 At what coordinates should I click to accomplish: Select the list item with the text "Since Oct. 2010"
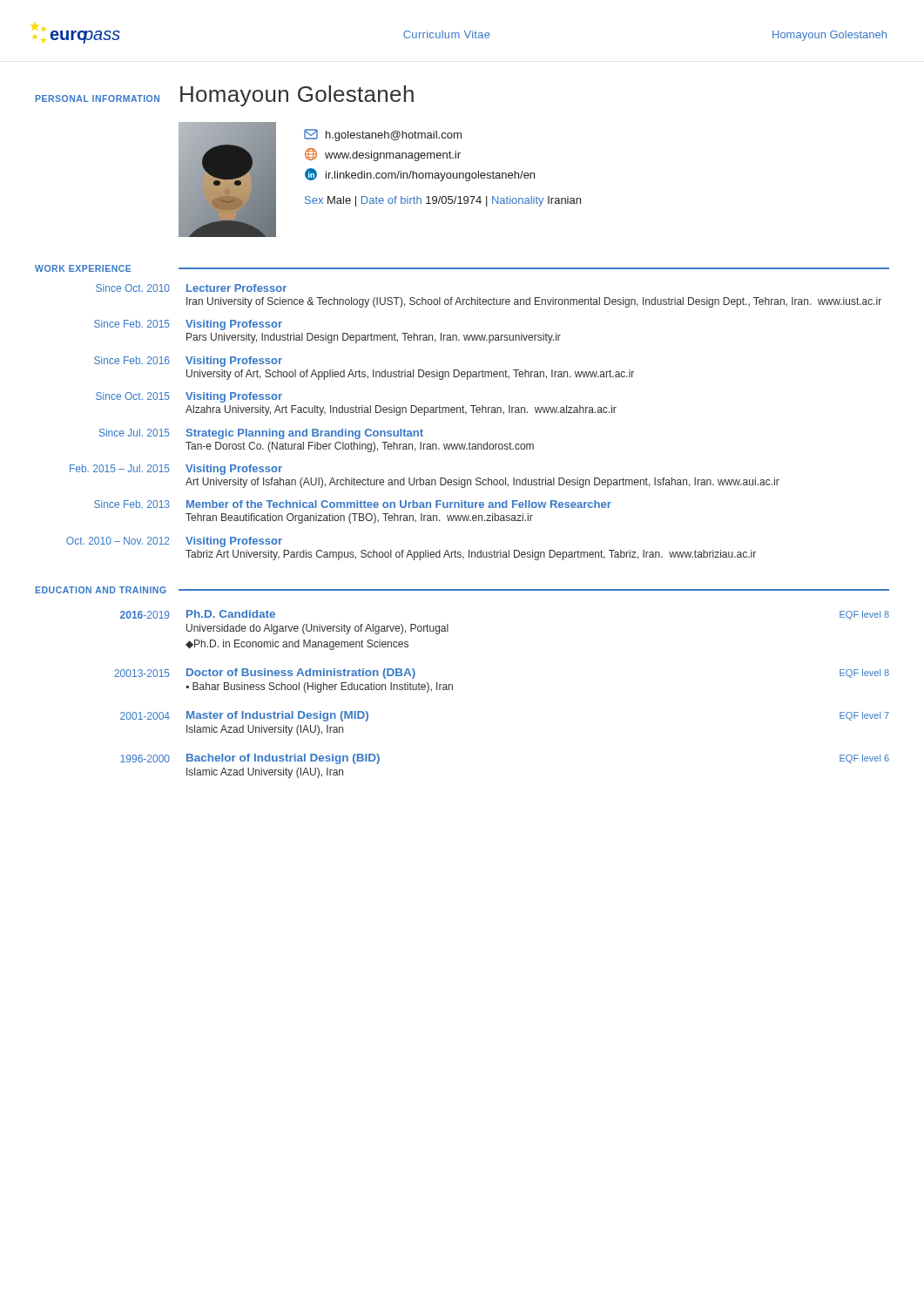[462, 296]
